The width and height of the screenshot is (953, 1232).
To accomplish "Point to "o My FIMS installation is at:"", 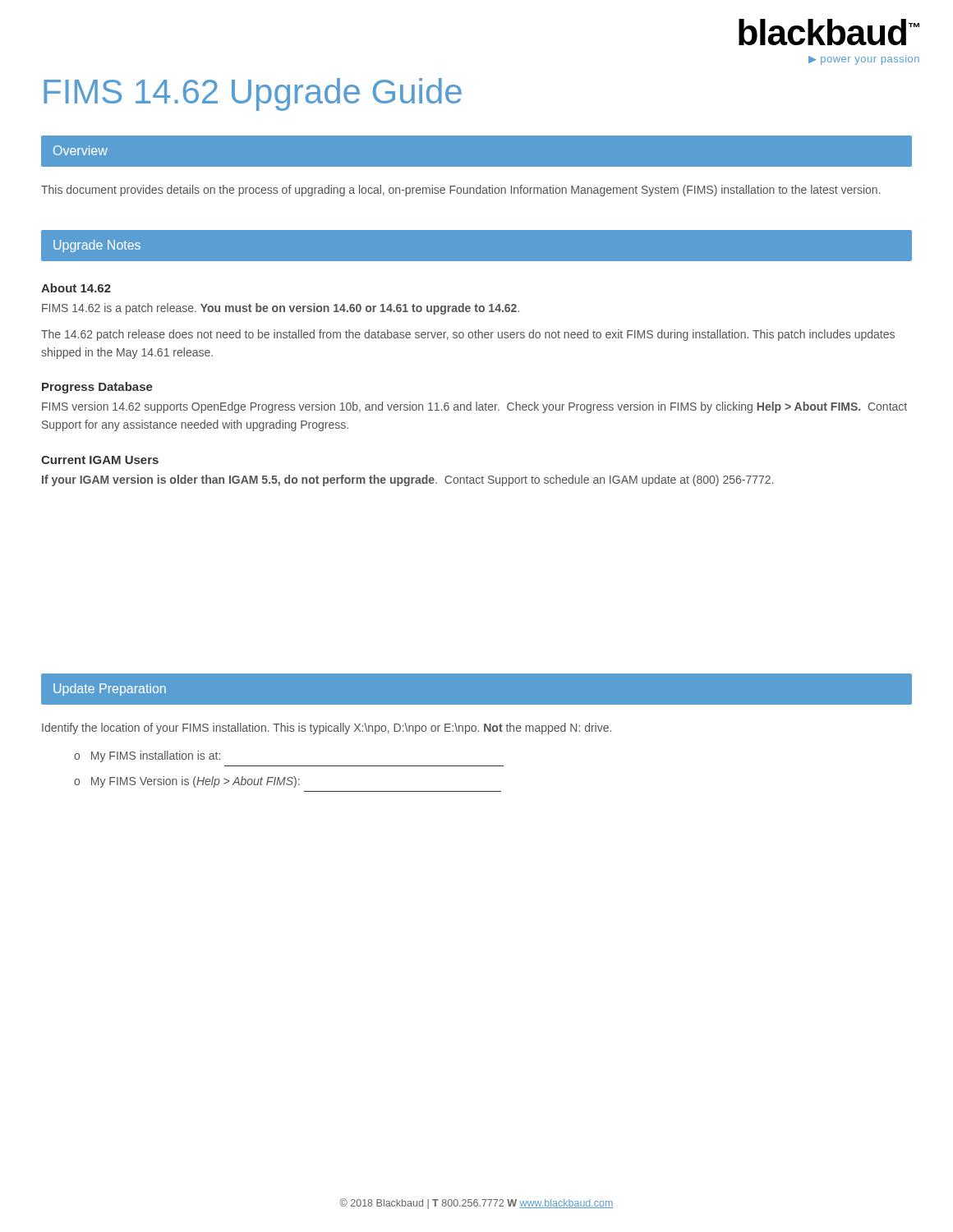I will (x=493, y=756).
